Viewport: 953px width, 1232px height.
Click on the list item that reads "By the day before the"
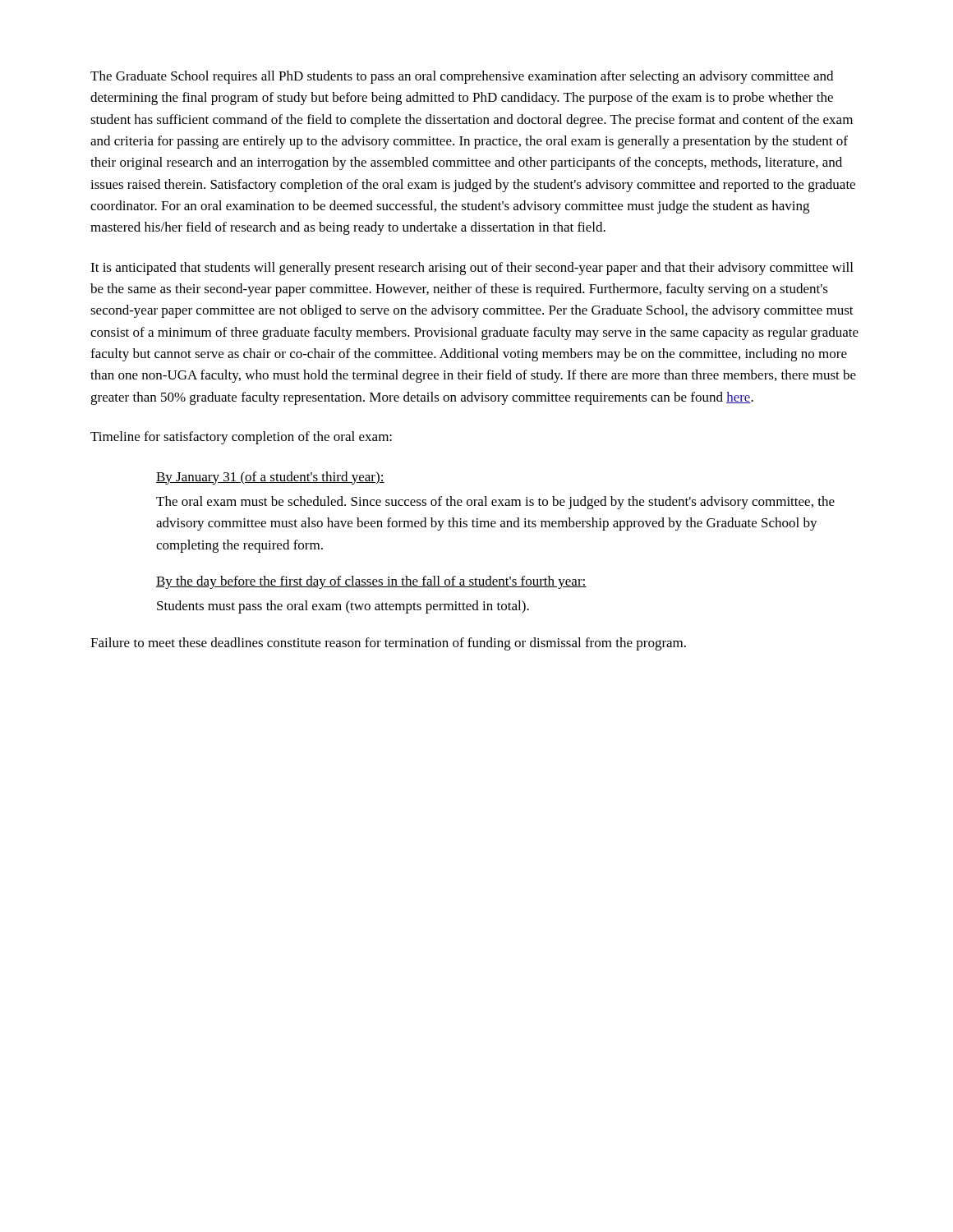(x=509, y=592)
